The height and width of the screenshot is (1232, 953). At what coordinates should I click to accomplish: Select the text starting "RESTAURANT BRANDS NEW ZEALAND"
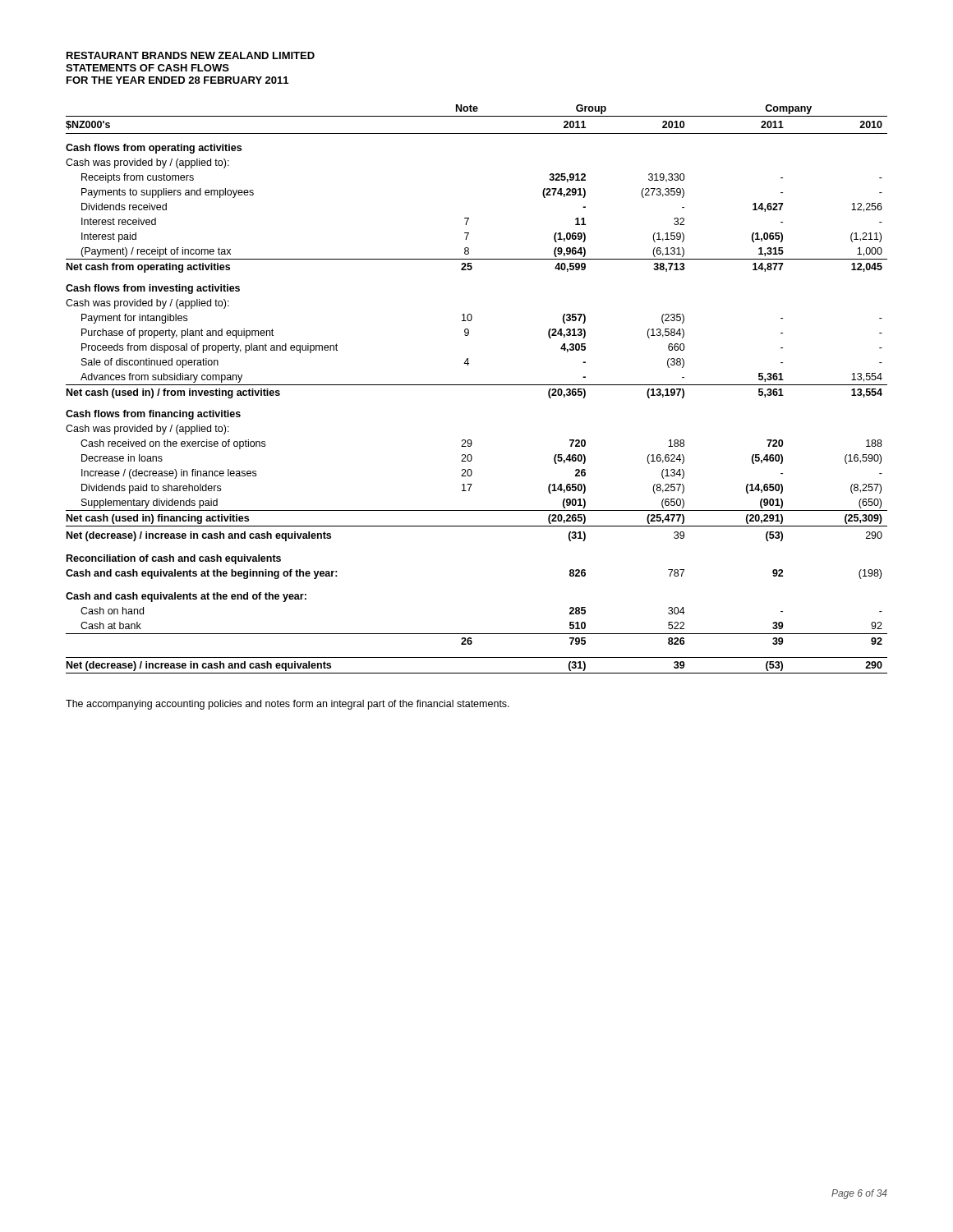(191, 55)
